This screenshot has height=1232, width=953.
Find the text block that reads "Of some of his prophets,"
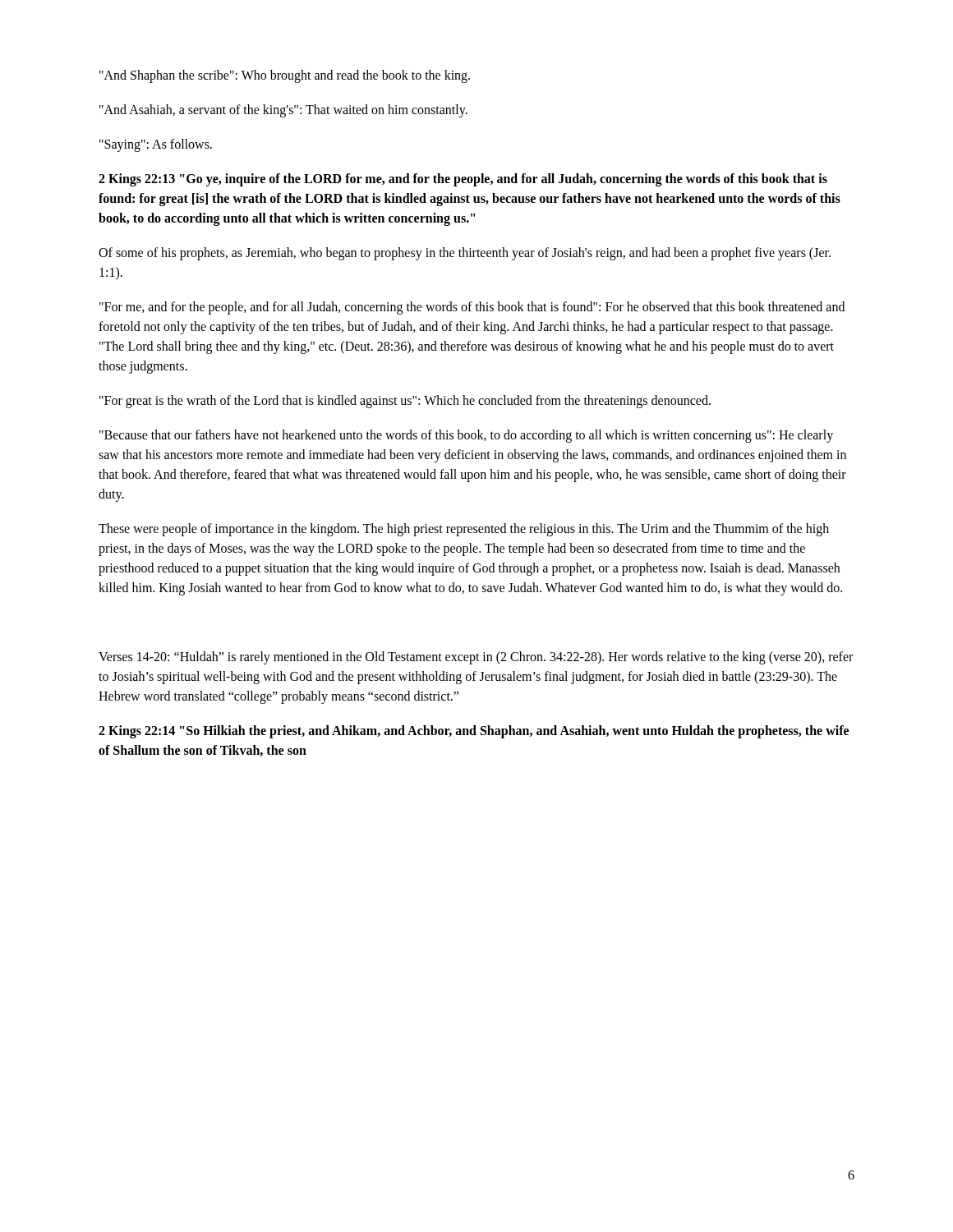click(465, 262)
